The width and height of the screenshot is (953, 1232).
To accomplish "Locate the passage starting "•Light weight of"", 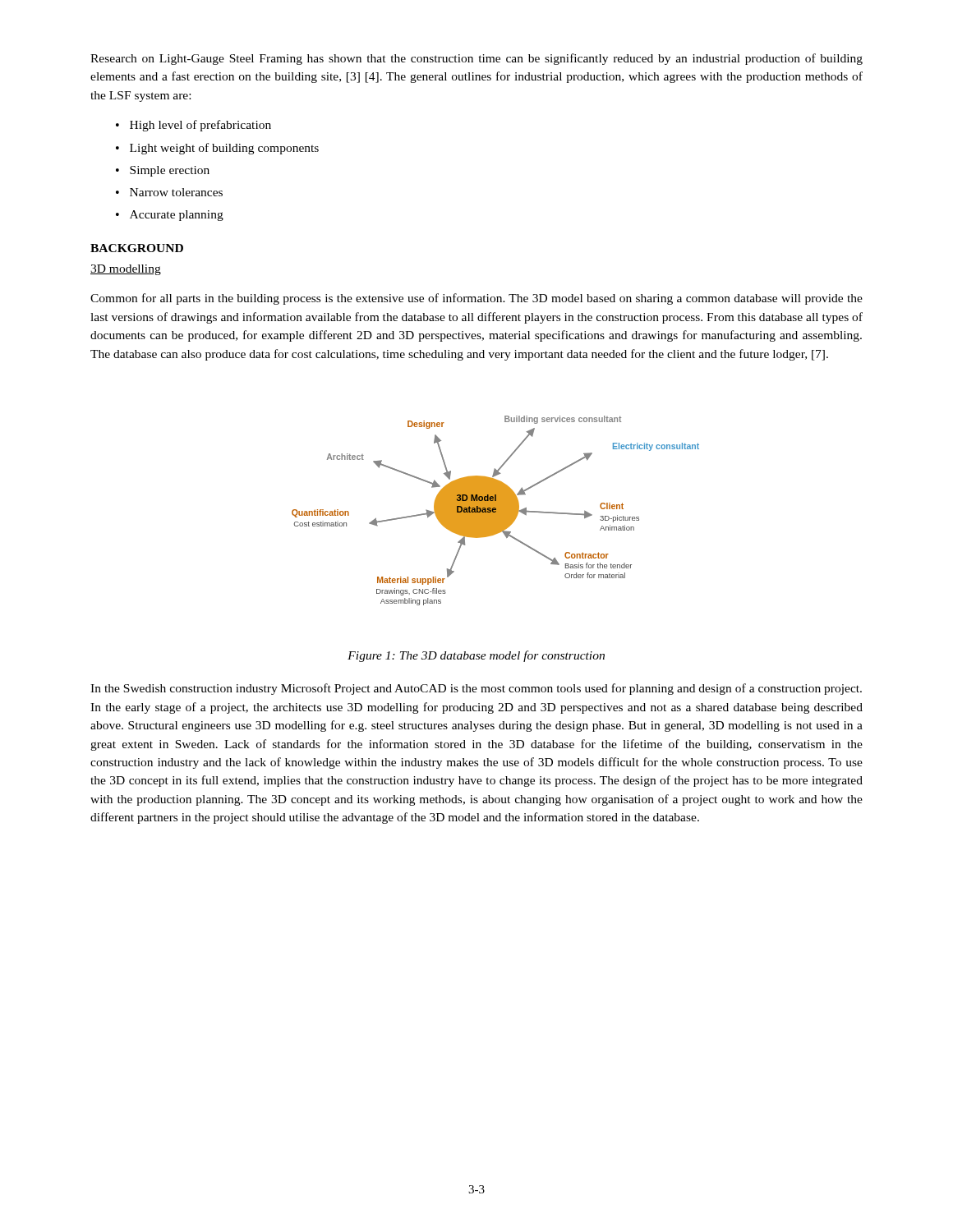I will coord(217,148).
